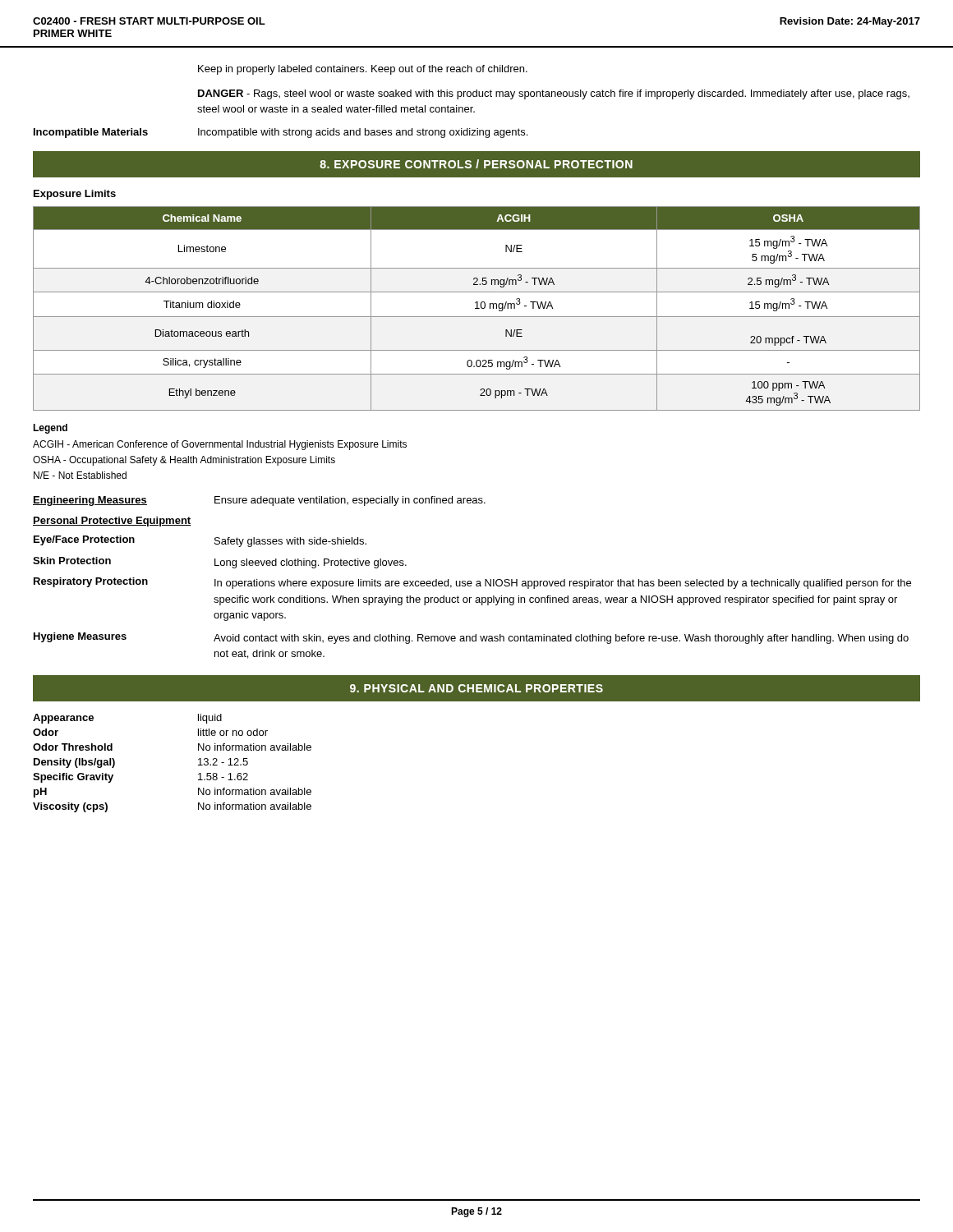Select the table that reads "Diatomaceous earth"
Screen dimensions: 1232x953
point(476,308)
